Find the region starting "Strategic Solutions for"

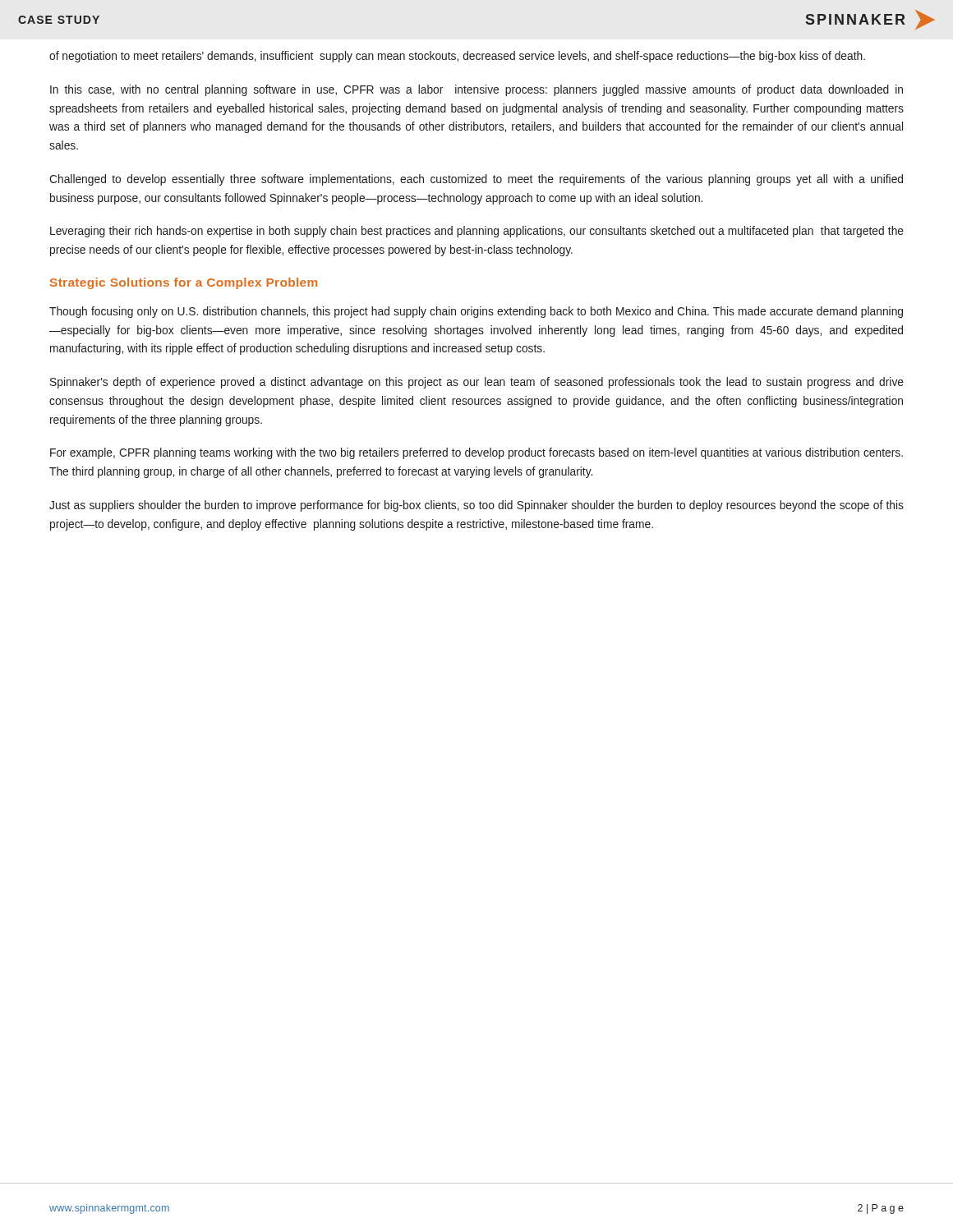(x=184, y=282)
